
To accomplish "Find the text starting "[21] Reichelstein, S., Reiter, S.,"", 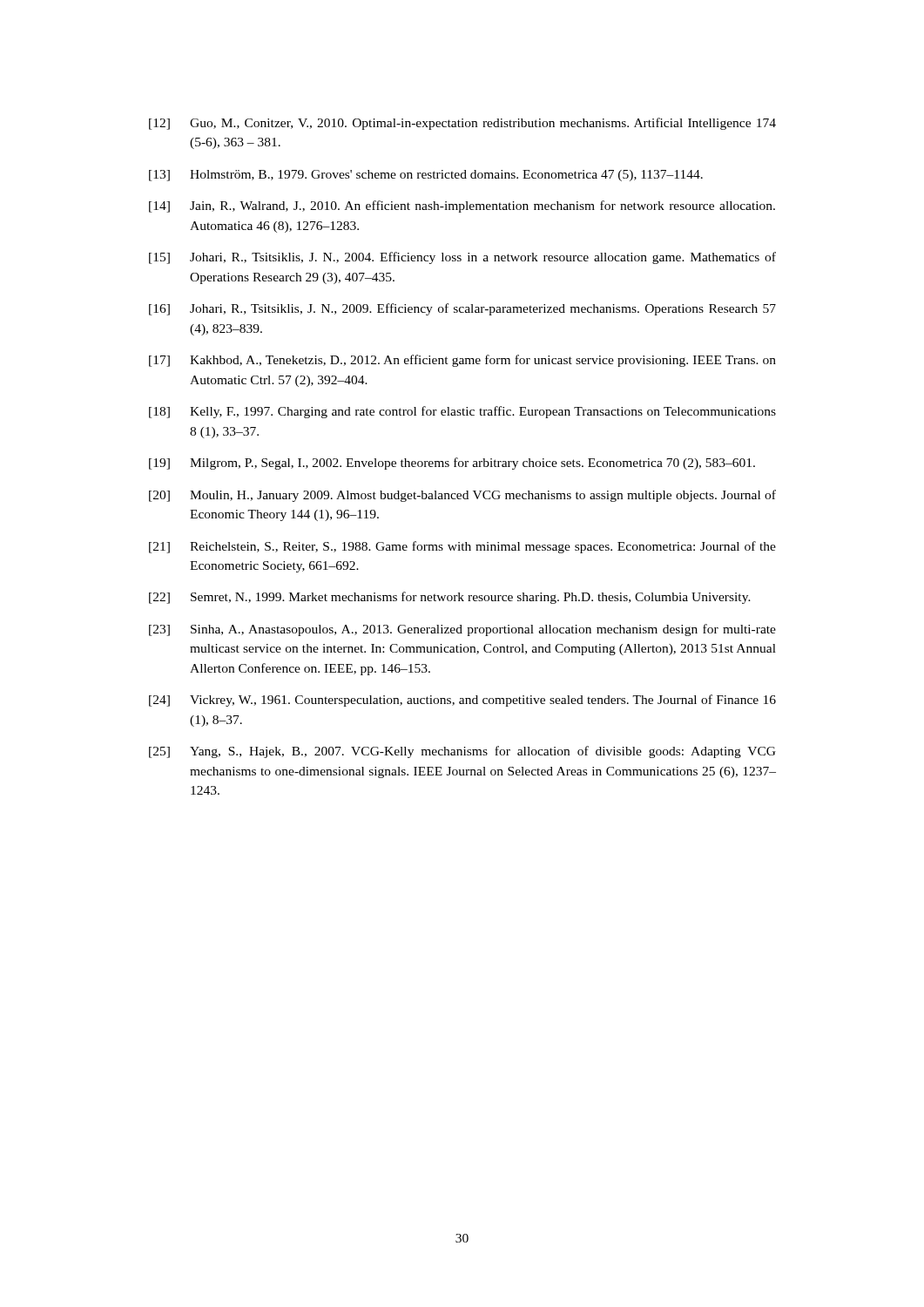I will click(462, 556).
